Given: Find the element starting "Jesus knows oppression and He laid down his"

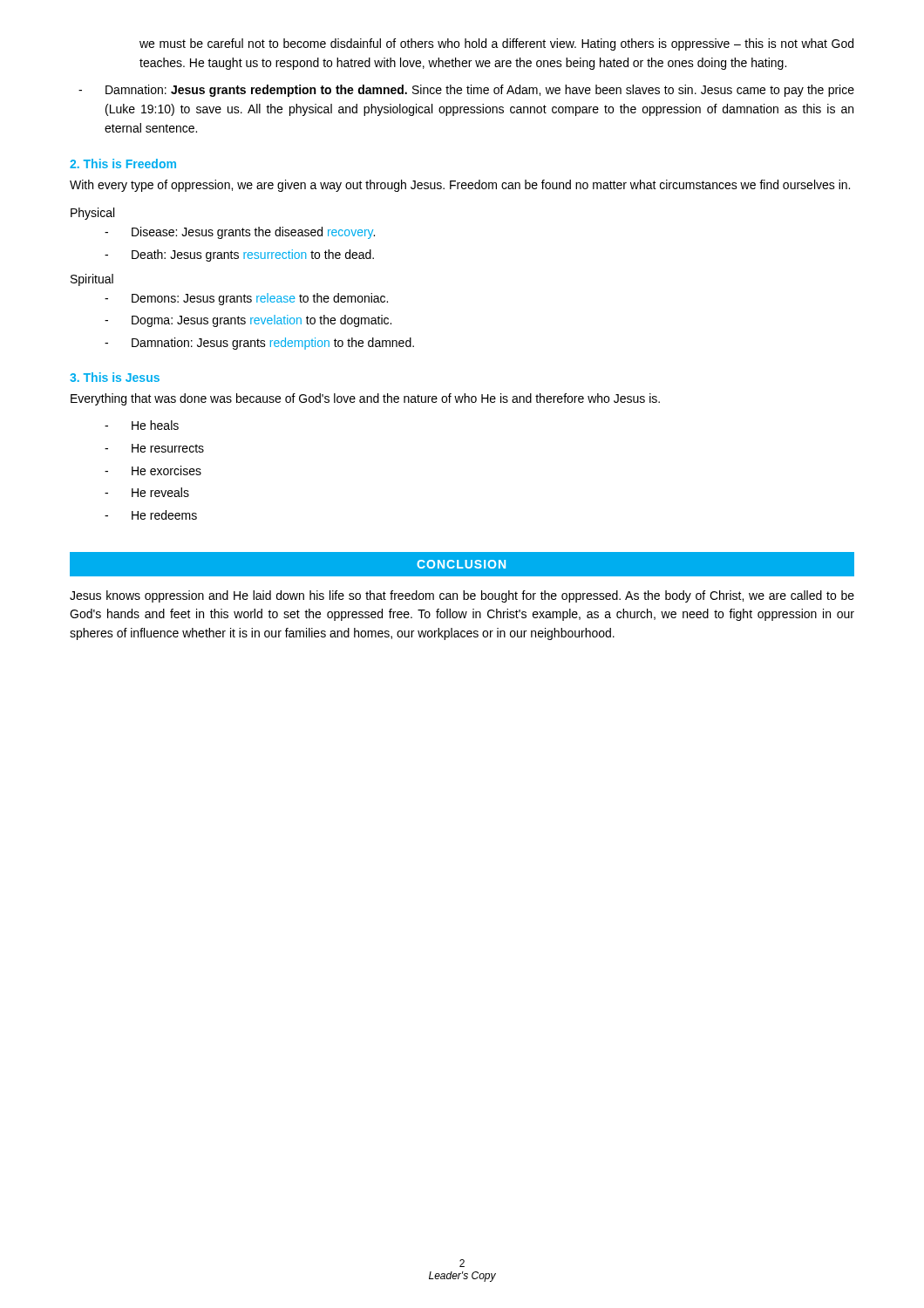Looking at the screenshot, I should (462, 614).
